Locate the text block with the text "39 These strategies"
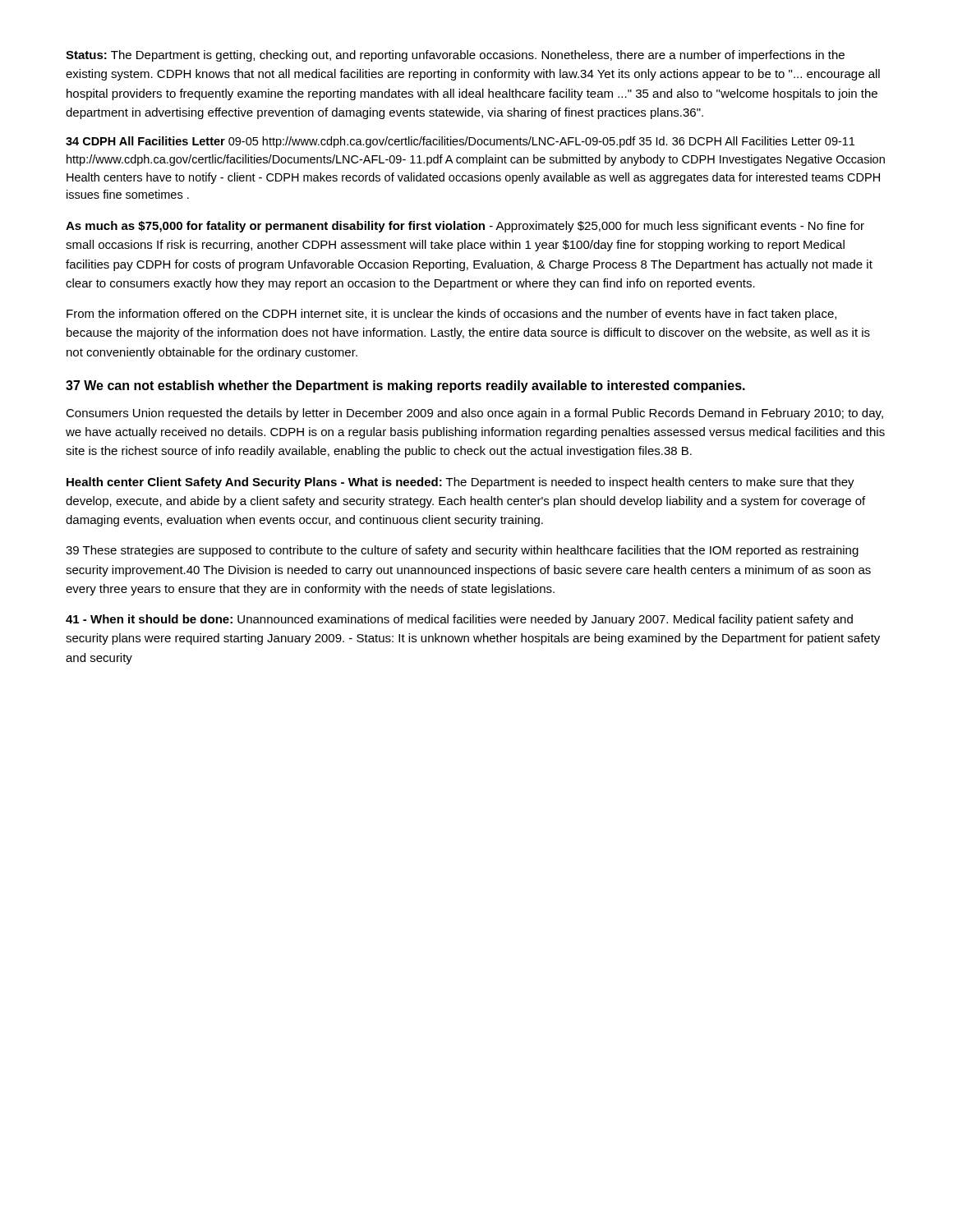 click(468, 569)
